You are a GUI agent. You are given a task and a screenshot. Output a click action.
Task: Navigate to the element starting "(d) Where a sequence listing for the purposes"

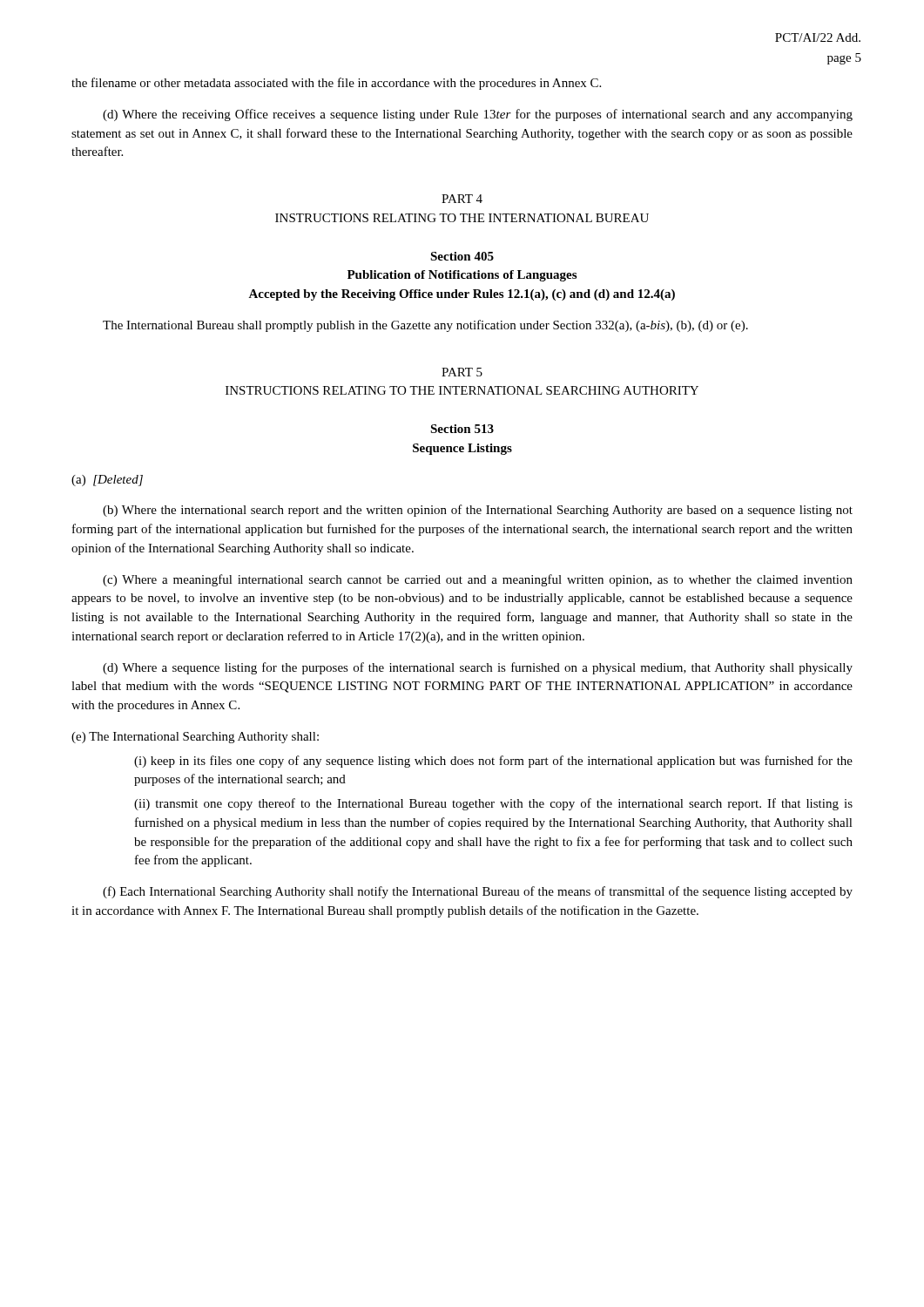click(462, 687)
